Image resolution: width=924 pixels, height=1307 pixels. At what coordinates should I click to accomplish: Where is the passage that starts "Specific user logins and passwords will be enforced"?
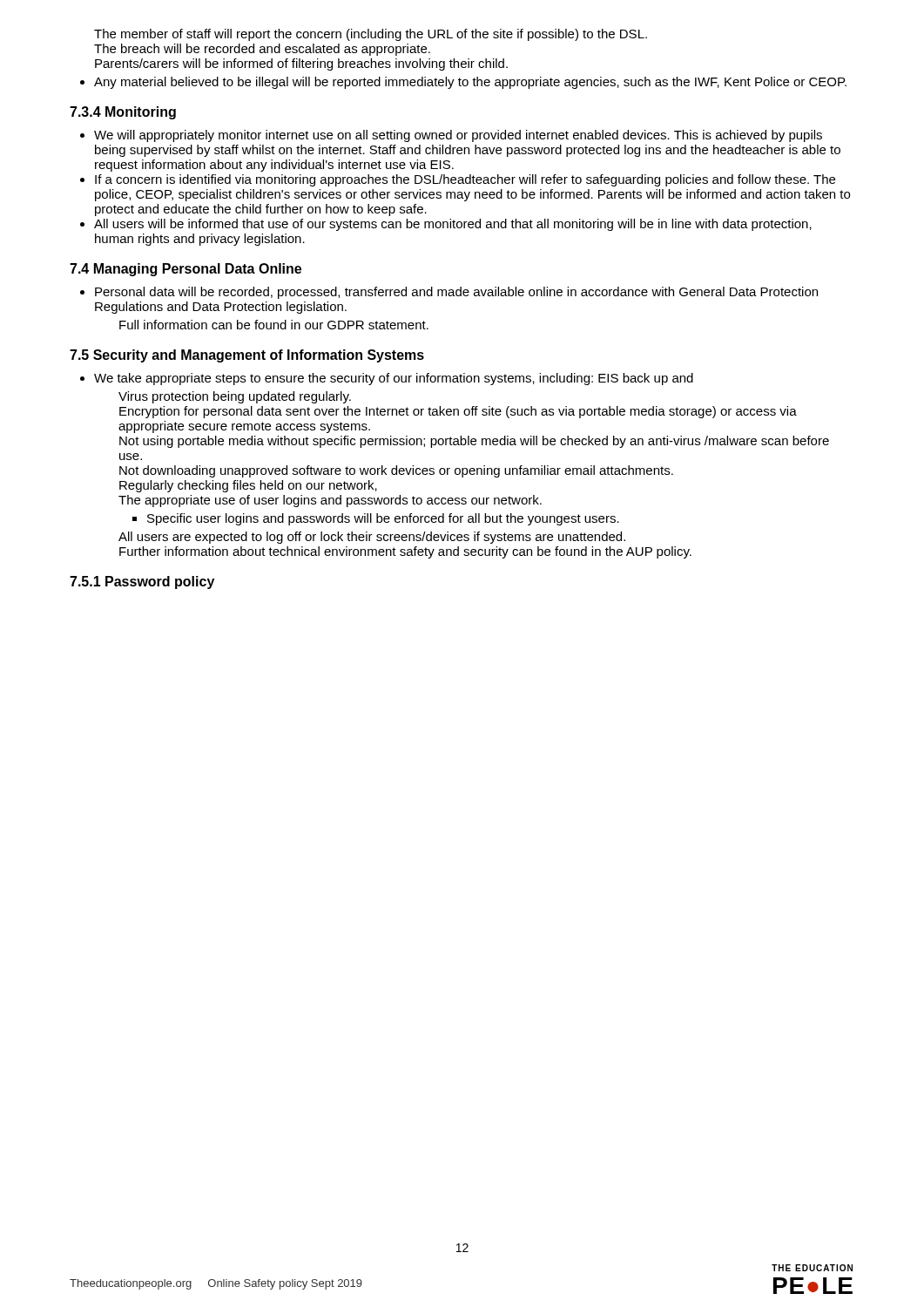(500, 518)
